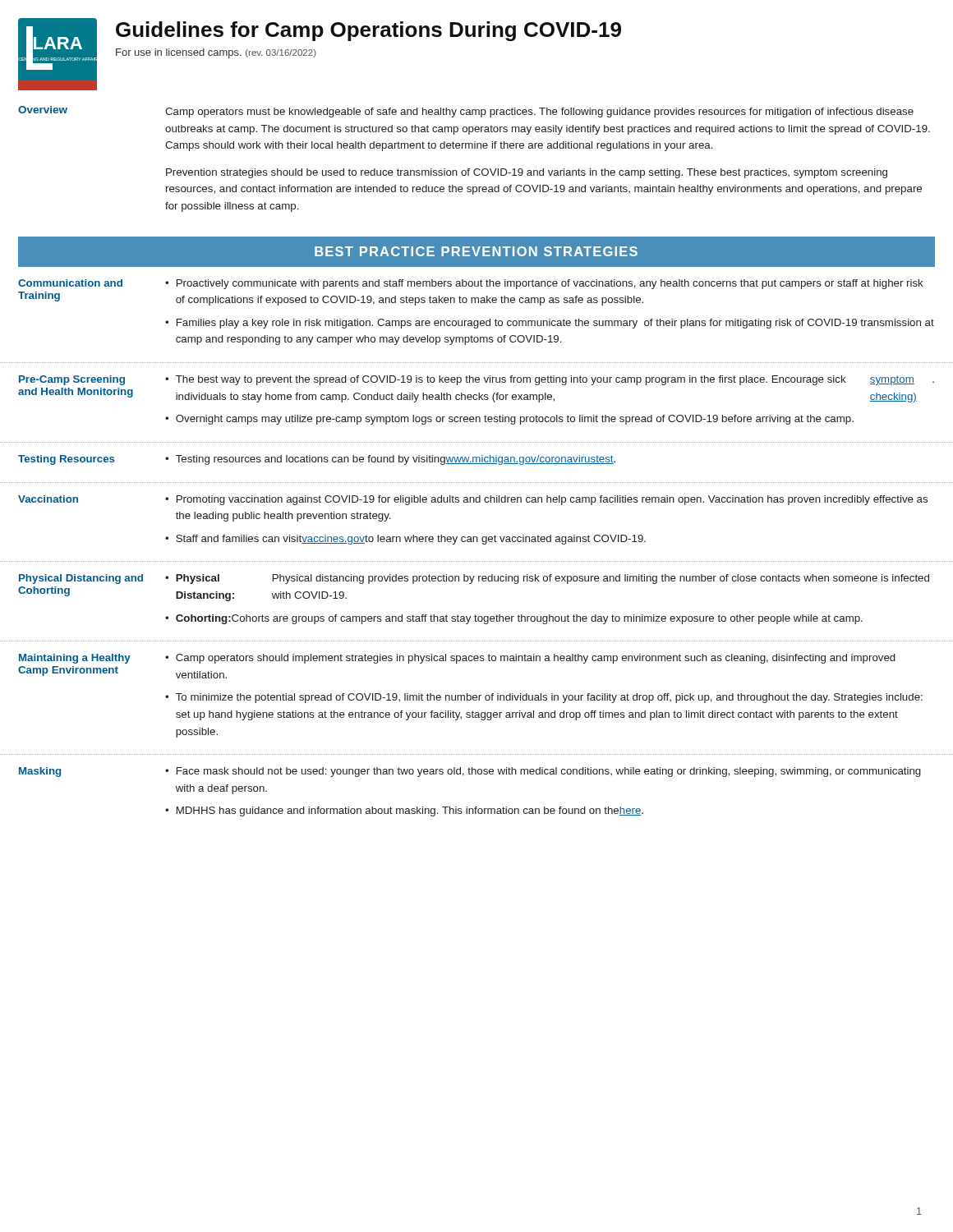
Task: Locate the list item containing "Cohorting: Cohorts are"
Action: 519,618
